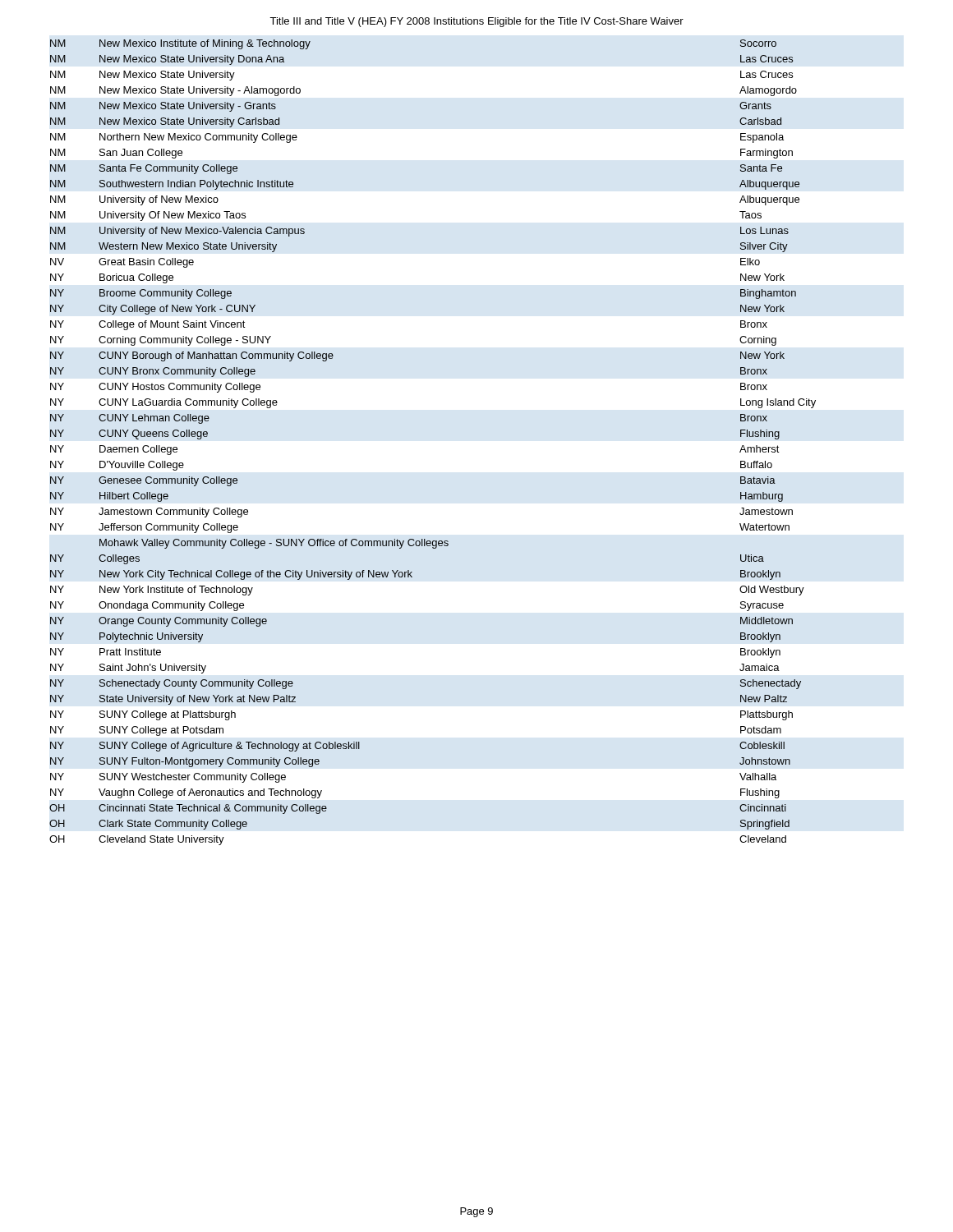Point to the passage starting "NY D'Youville College"
Image resolution: width=953 pixels, height=1232 pixels.
[x=142, y=465]
